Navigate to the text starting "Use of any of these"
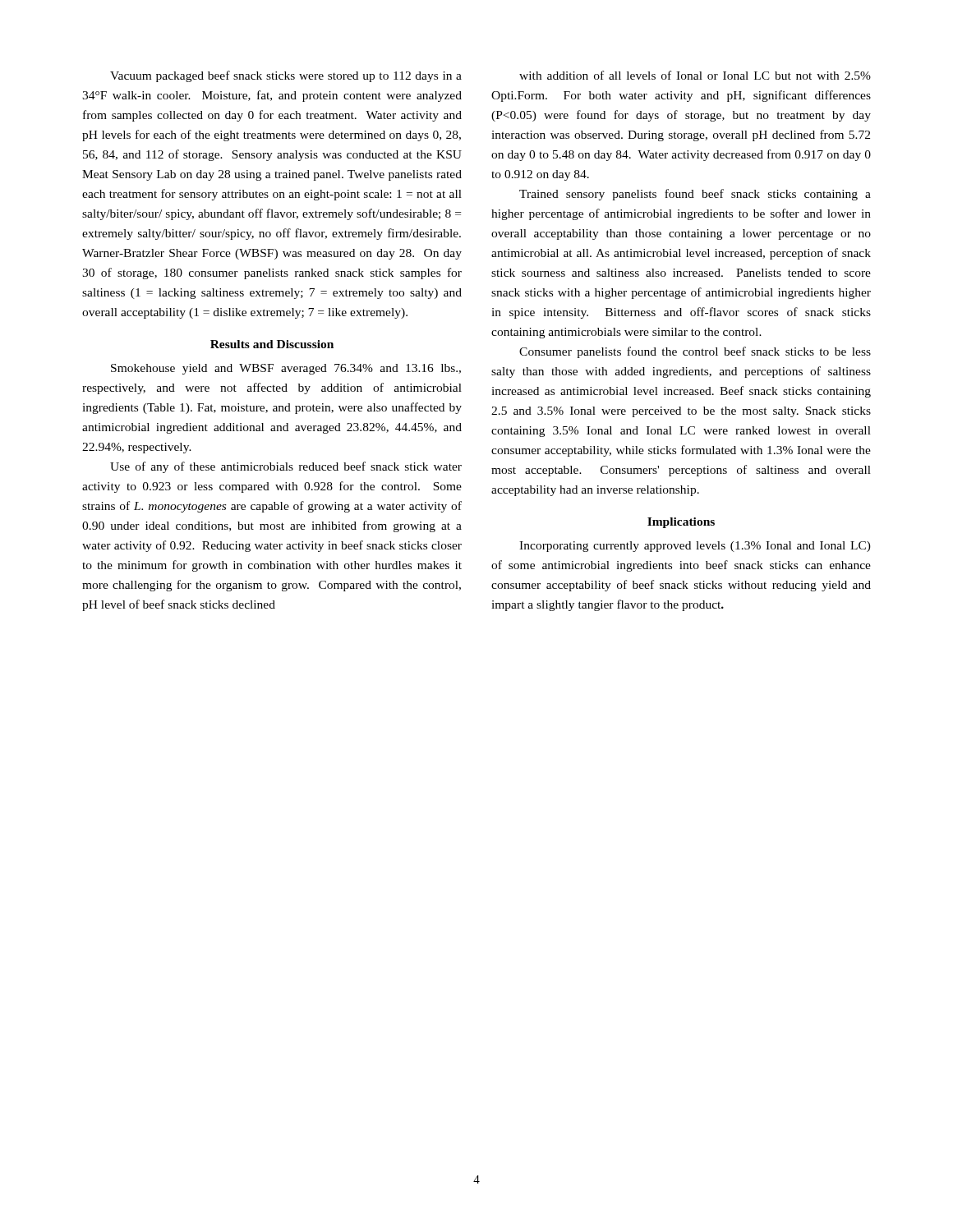This screenshot has height=1232, width=953. (x=272, y=536)
